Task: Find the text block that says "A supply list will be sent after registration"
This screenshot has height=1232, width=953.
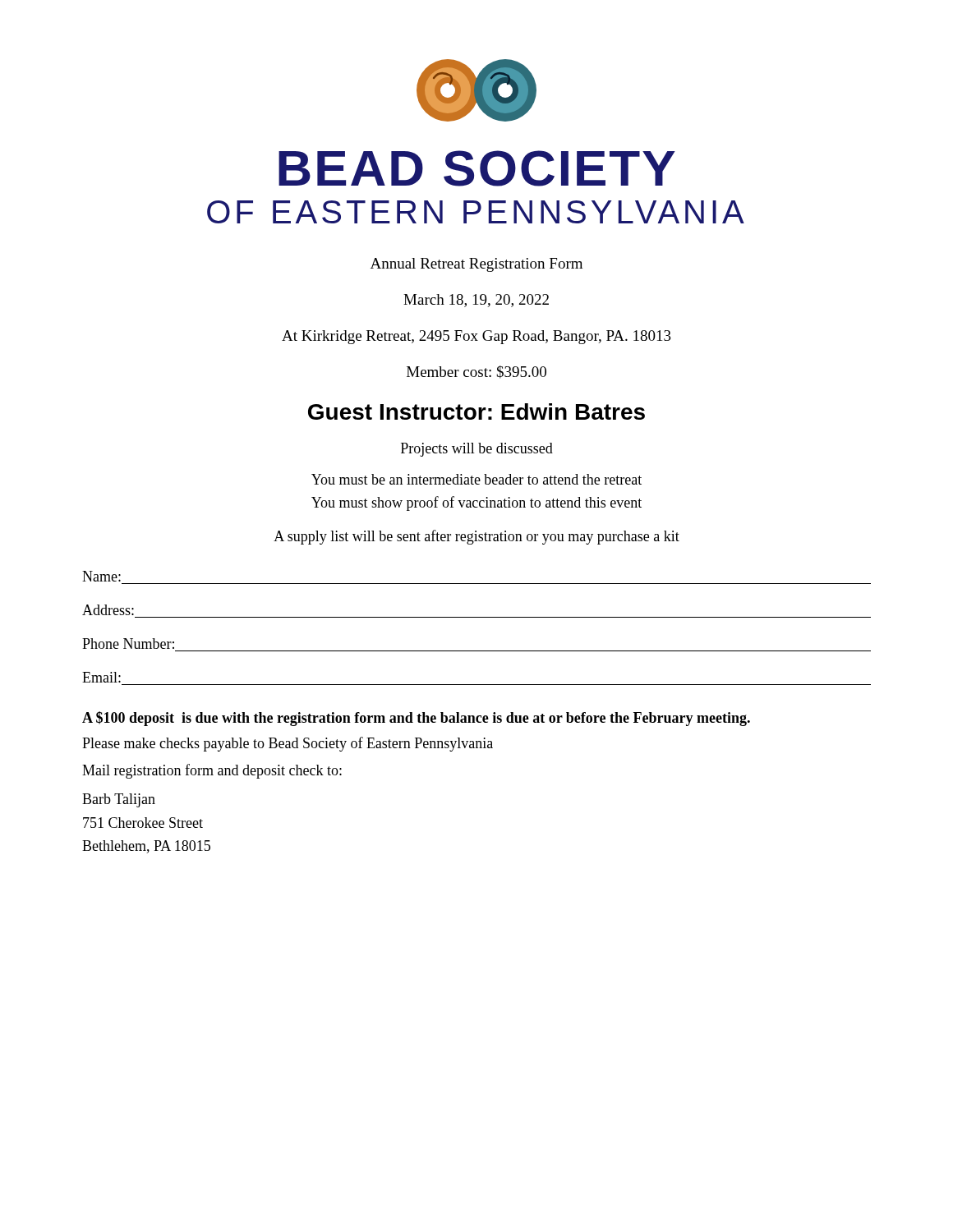Action: point(476,536)
